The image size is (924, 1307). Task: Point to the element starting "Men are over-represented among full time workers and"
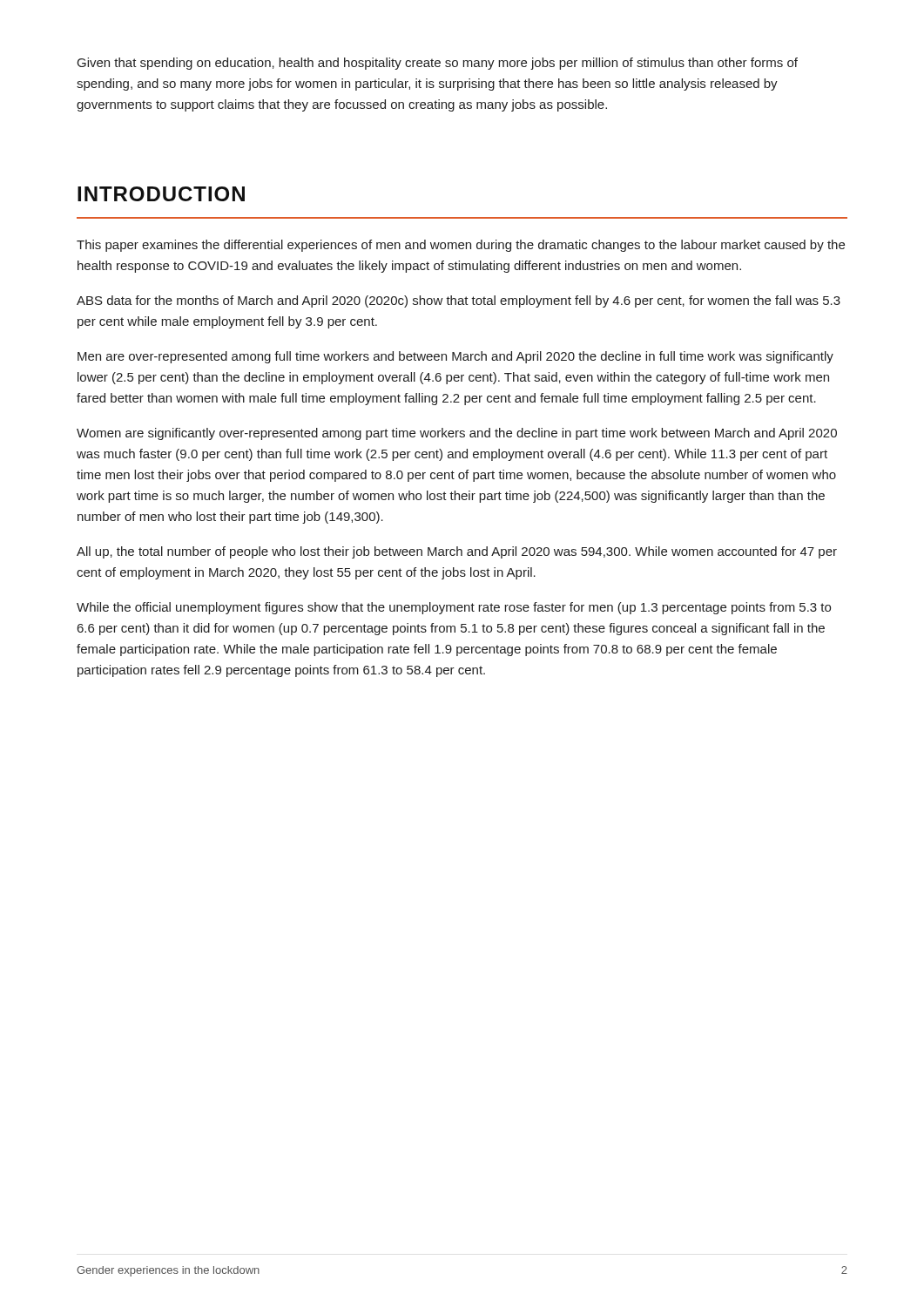point(462,377)
